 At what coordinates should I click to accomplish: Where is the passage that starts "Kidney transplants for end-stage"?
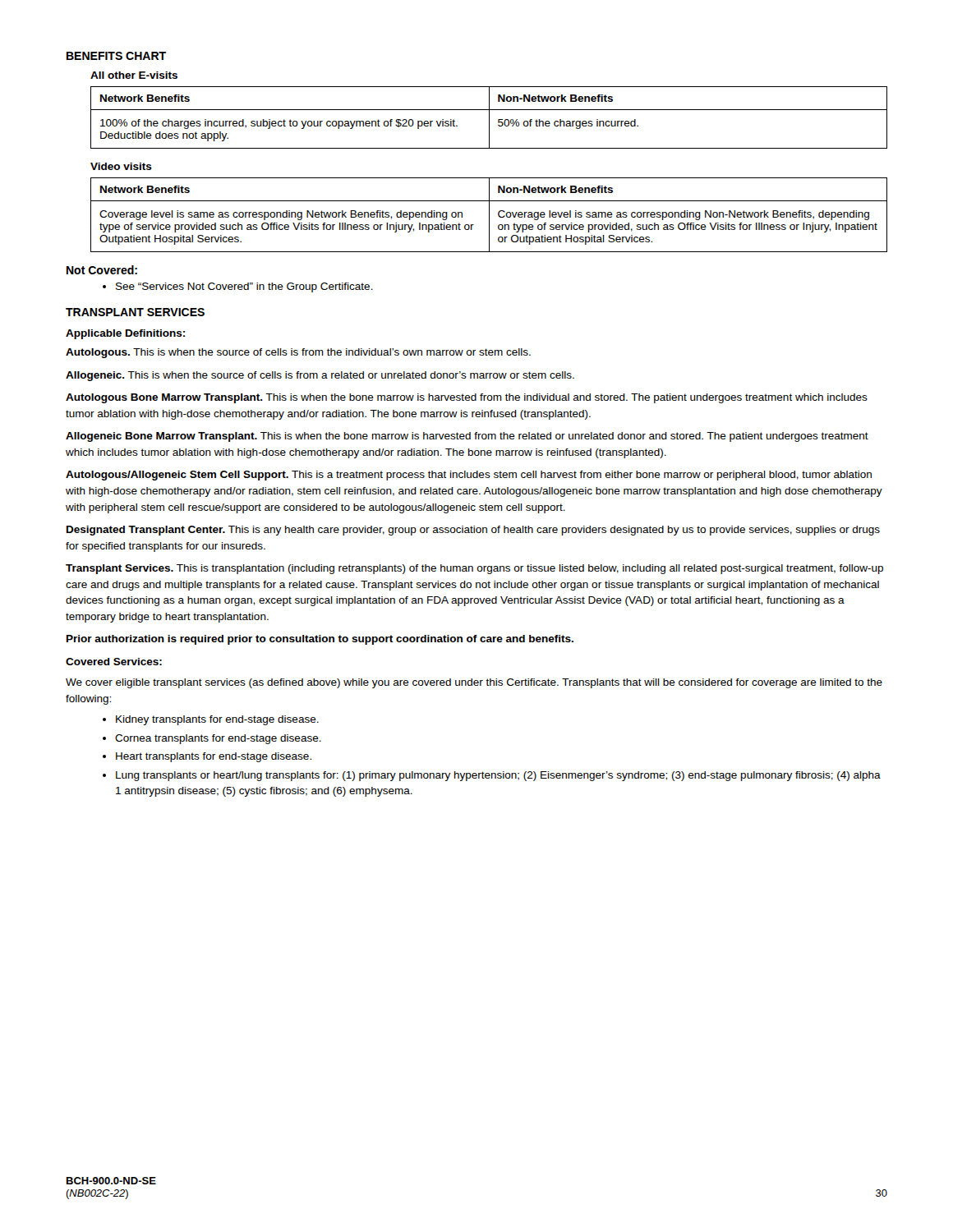[x=217, y=719]
